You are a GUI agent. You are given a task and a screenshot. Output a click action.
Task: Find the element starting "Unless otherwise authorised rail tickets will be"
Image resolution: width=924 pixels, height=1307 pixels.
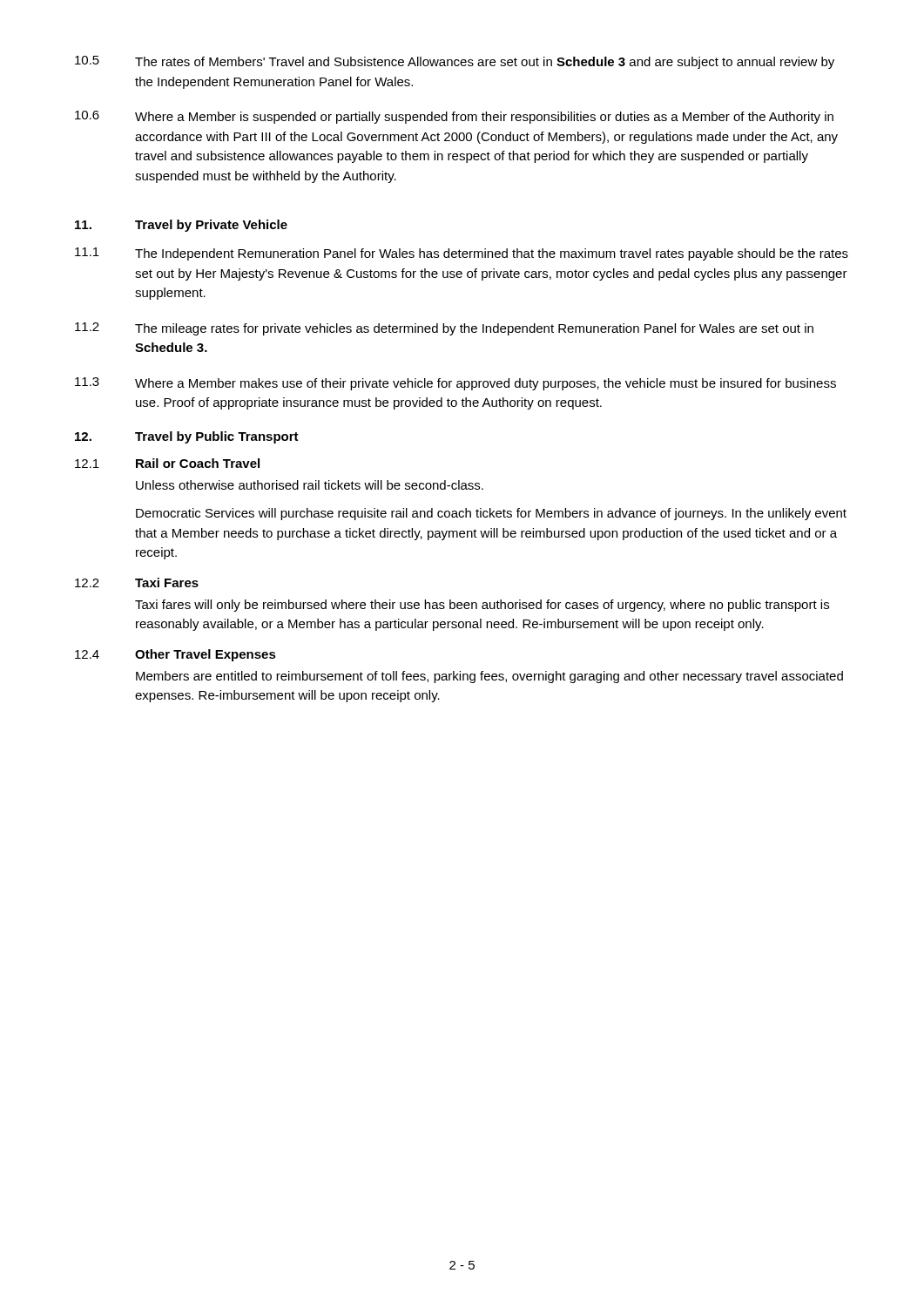pyautogui.click(x=310, y=484)
